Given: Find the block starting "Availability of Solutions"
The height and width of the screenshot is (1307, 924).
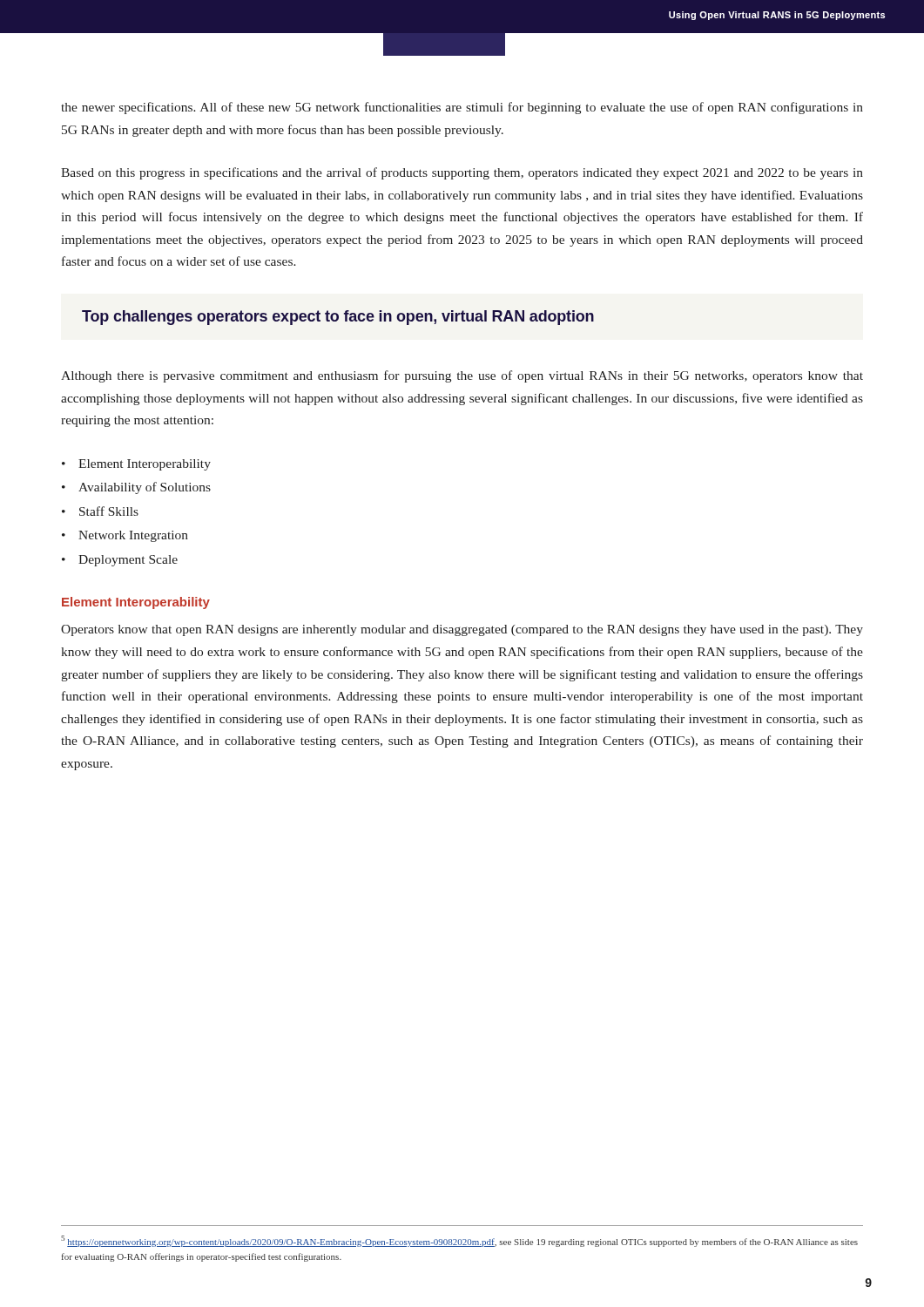Looking at the screenshot, I should 145,487.
